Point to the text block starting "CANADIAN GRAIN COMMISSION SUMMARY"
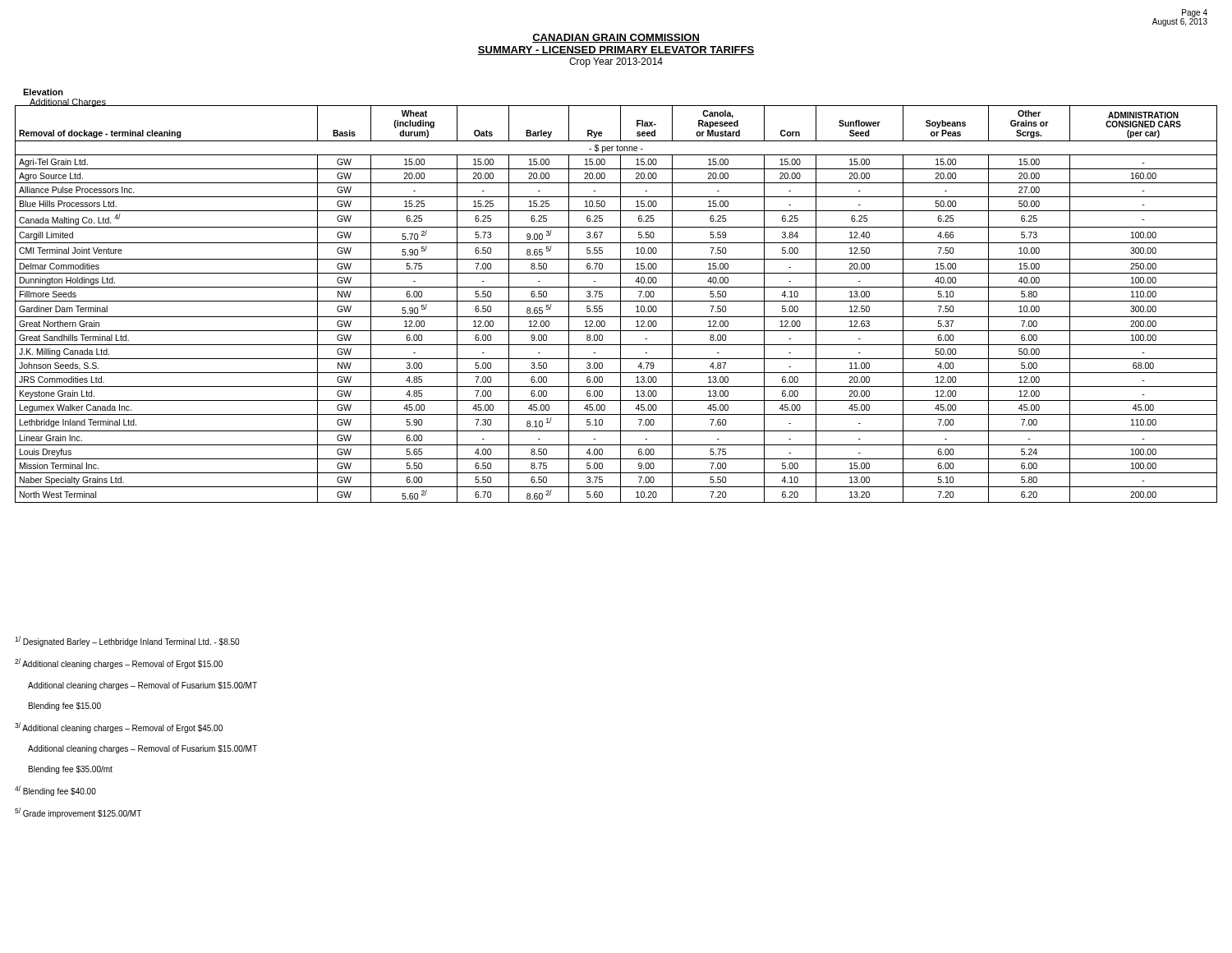The image size is (1232, 953). 616,49
